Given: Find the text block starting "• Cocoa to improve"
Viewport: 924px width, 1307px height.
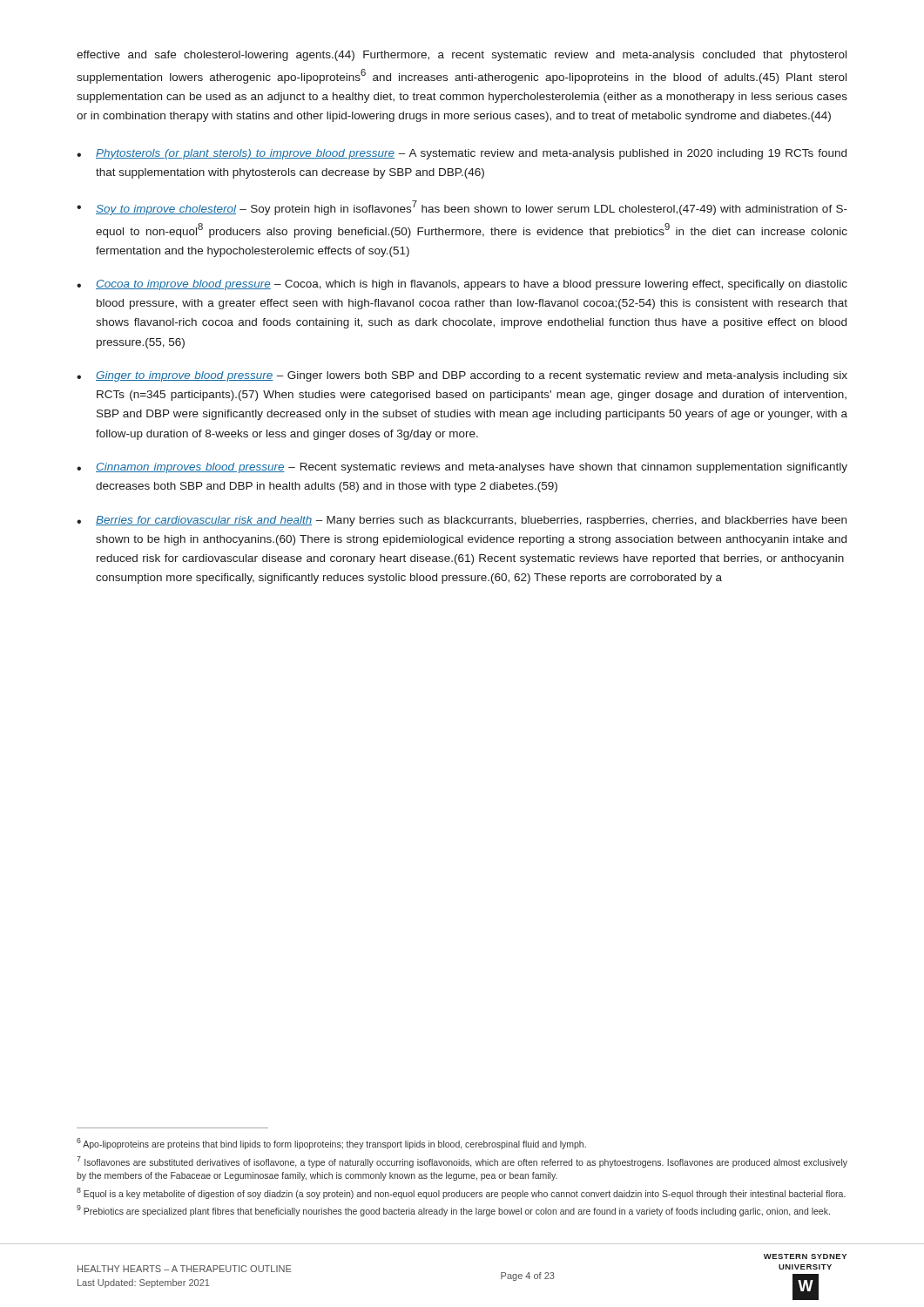Looking at the screenshot, I should [x=462, y=313].
